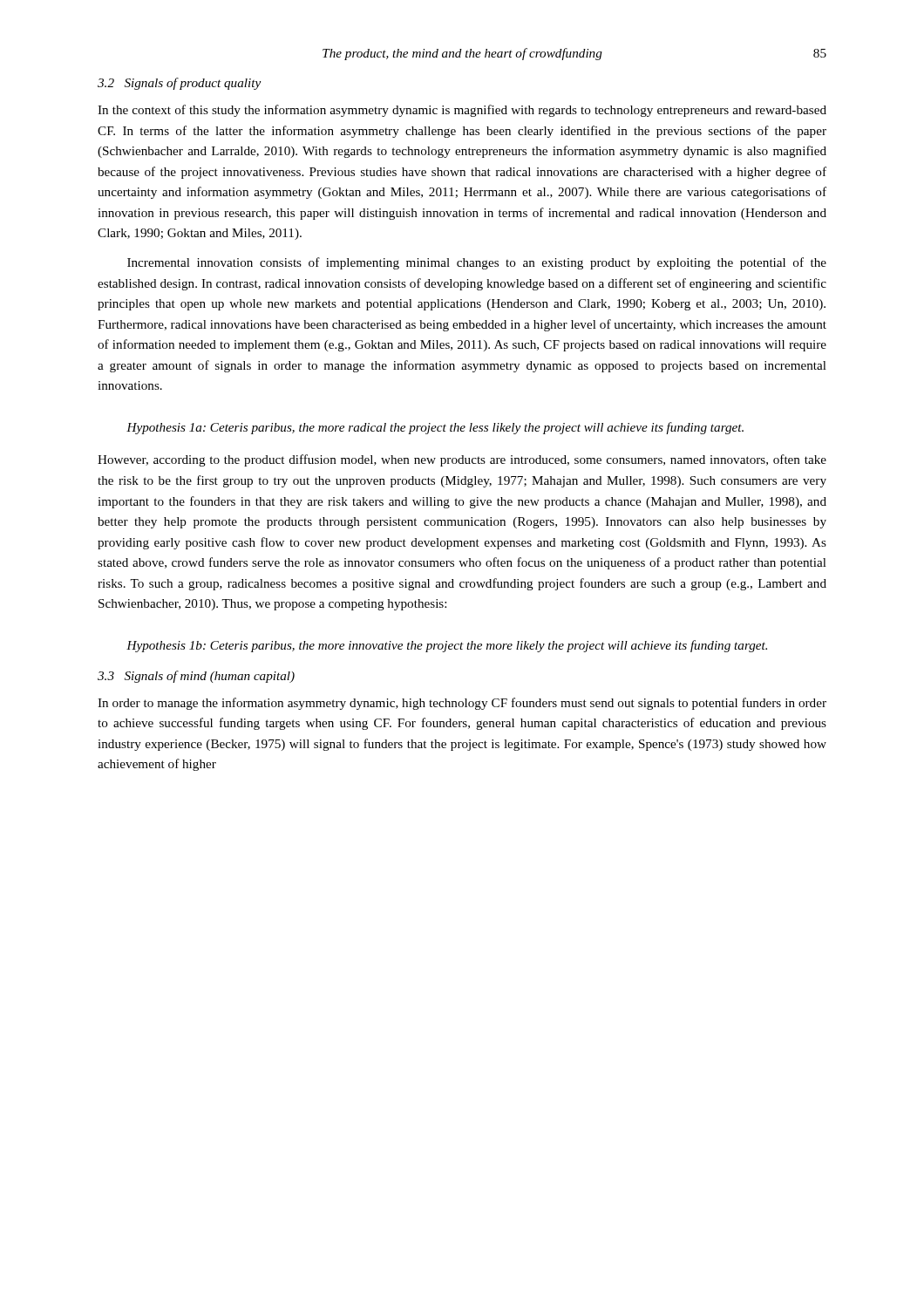Select the text starting "In the context of this"

click(462, 171)
